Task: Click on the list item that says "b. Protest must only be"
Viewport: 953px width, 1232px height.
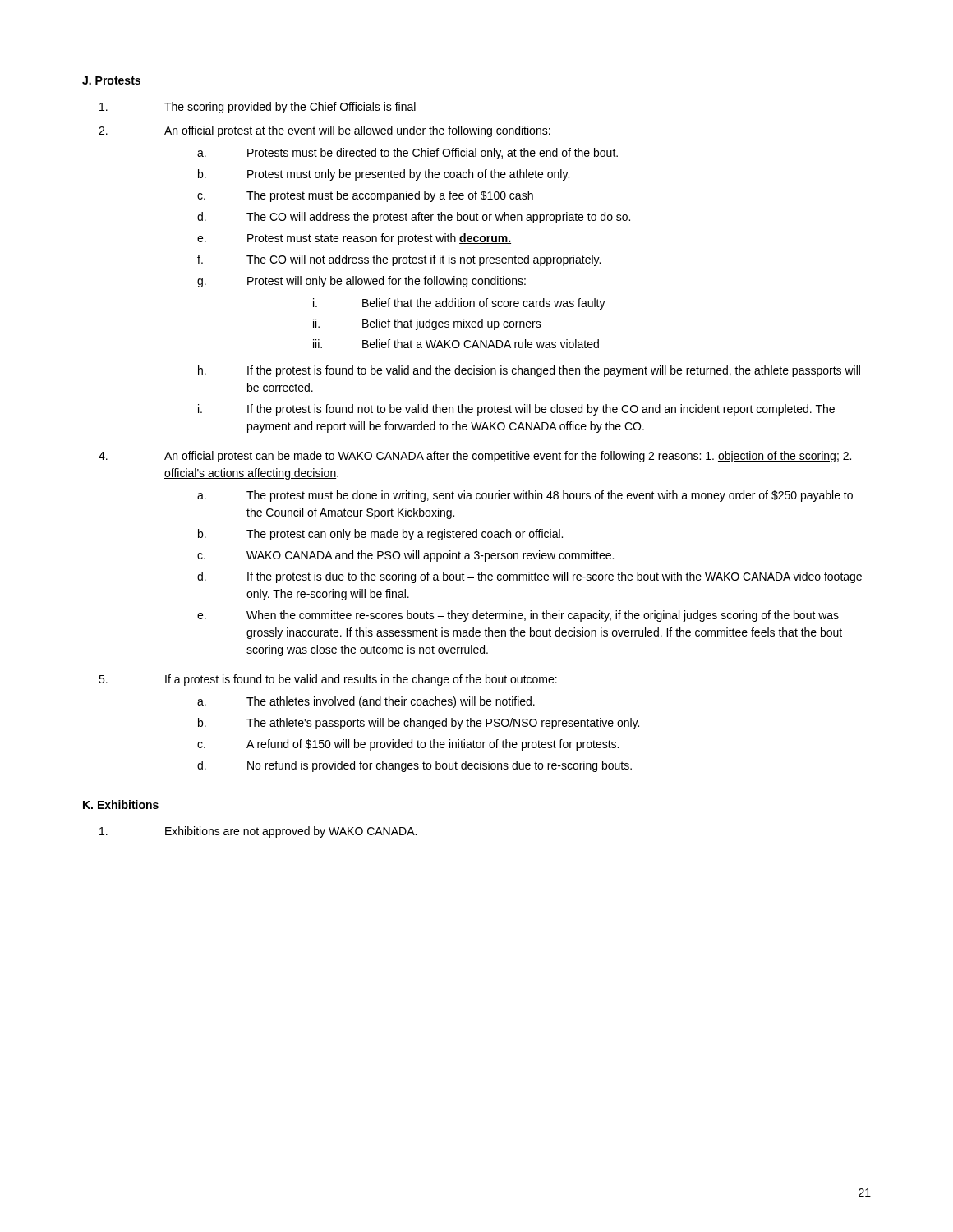Action: pos(518,175)
